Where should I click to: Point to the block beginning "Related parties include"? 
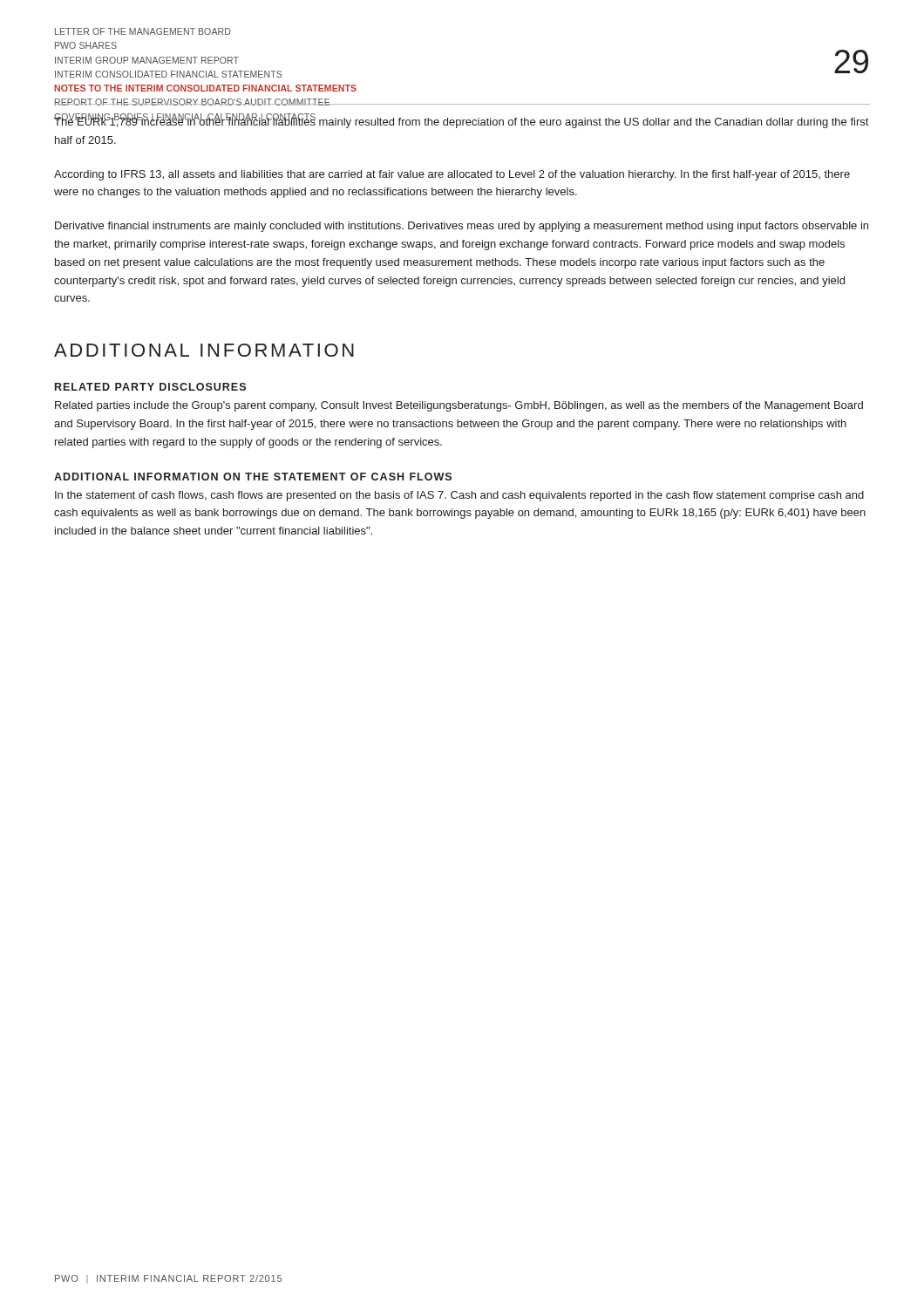[459, 423]
